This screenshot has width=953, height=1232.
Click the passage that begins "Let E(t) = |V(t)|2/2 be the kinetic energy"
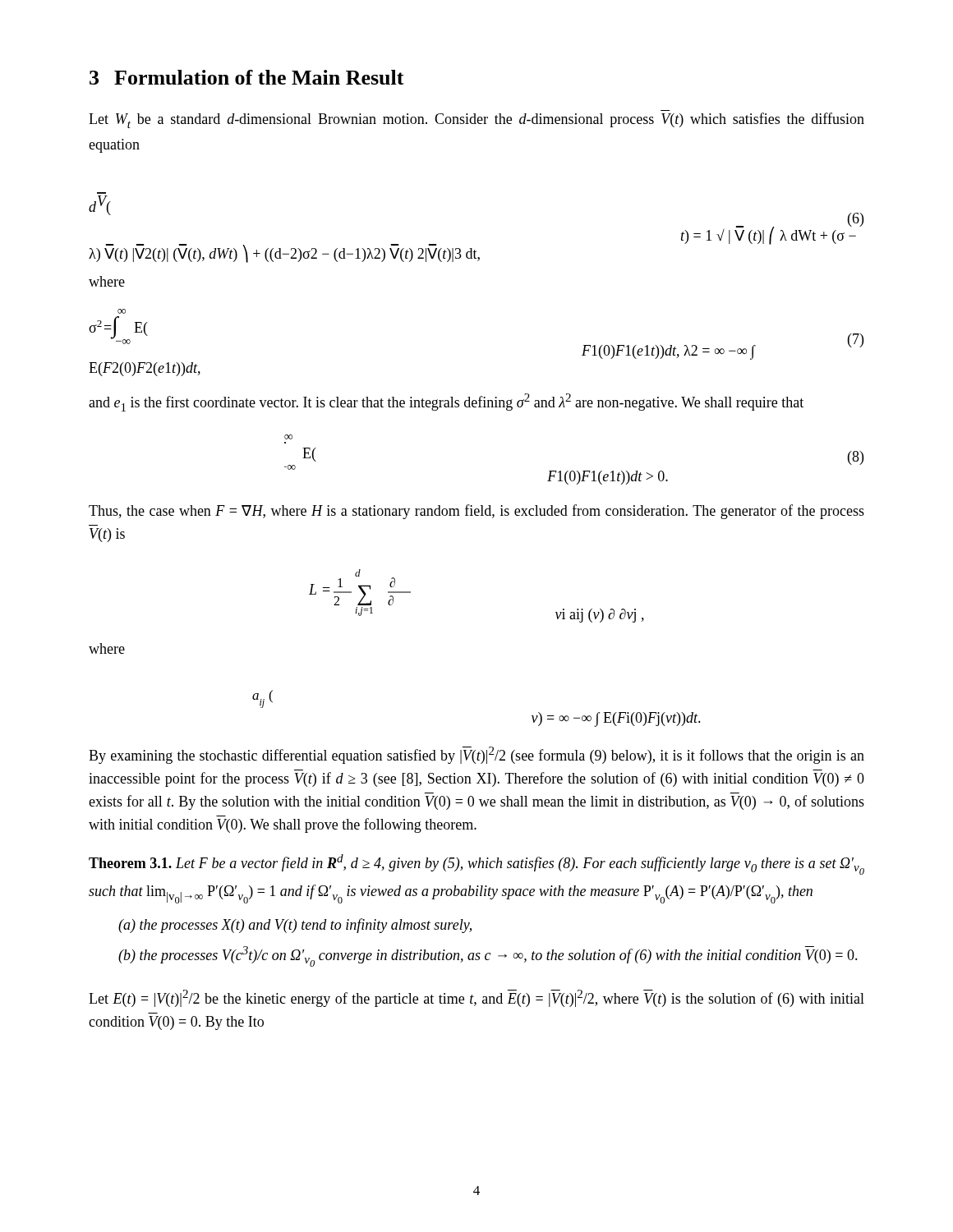click(x=476, y=1009)
